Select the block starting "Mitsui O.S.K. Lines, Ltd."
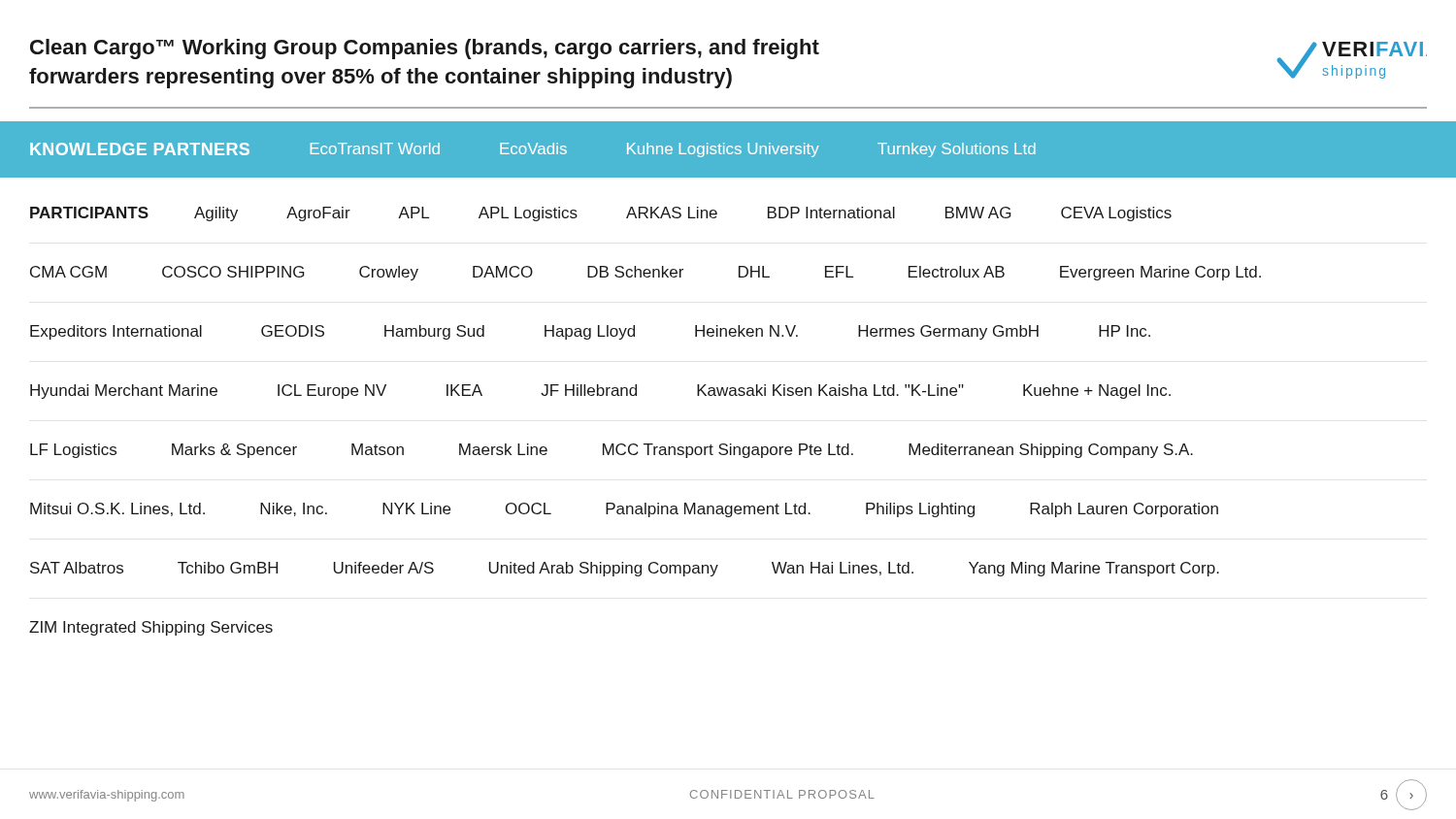Image resolution: width=1456 pixels, height=819 pixels. pyautogui.click(x=624, y=509)
